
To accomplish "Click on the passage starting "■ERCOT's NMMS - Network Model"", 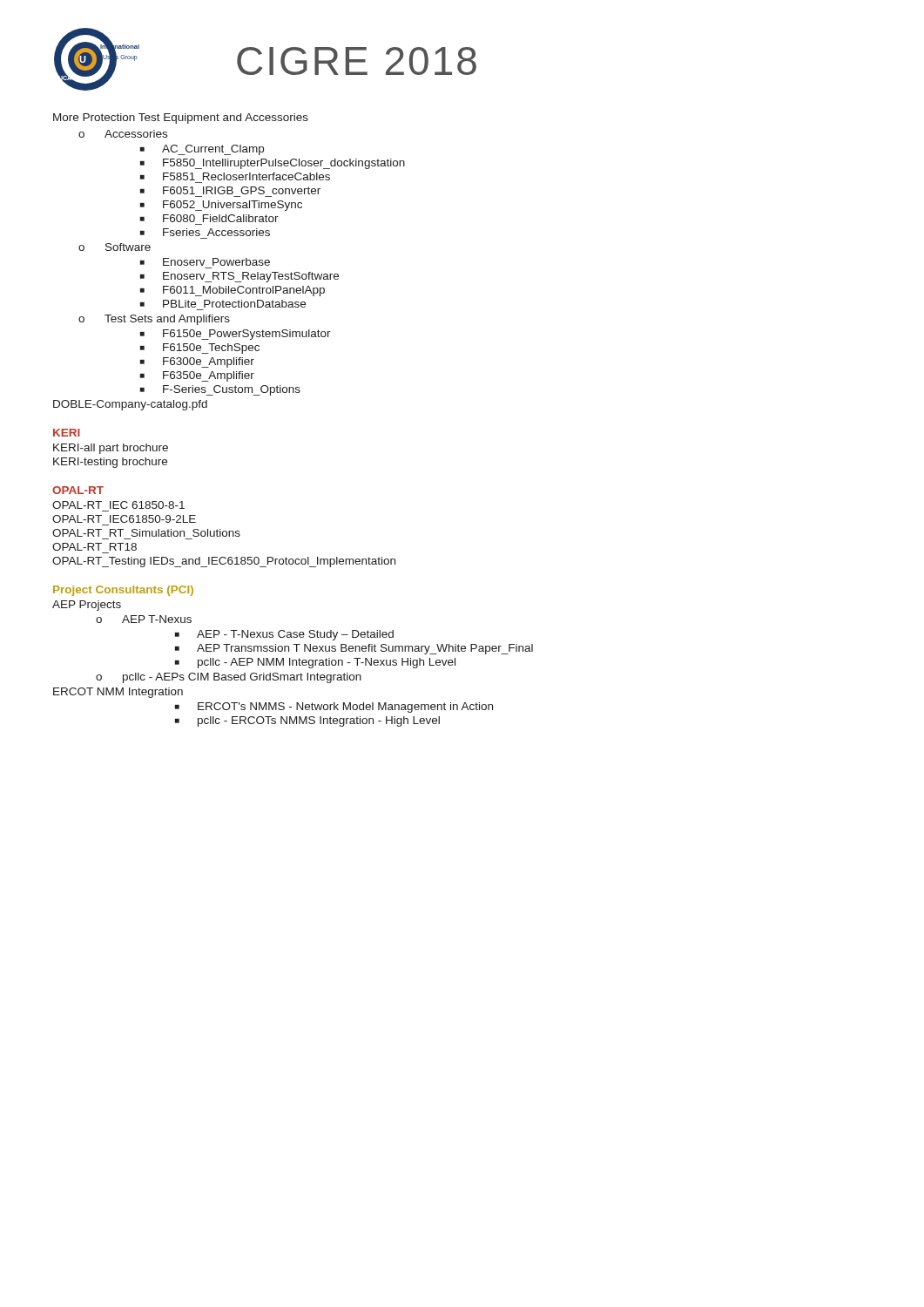I will [334, 706].
